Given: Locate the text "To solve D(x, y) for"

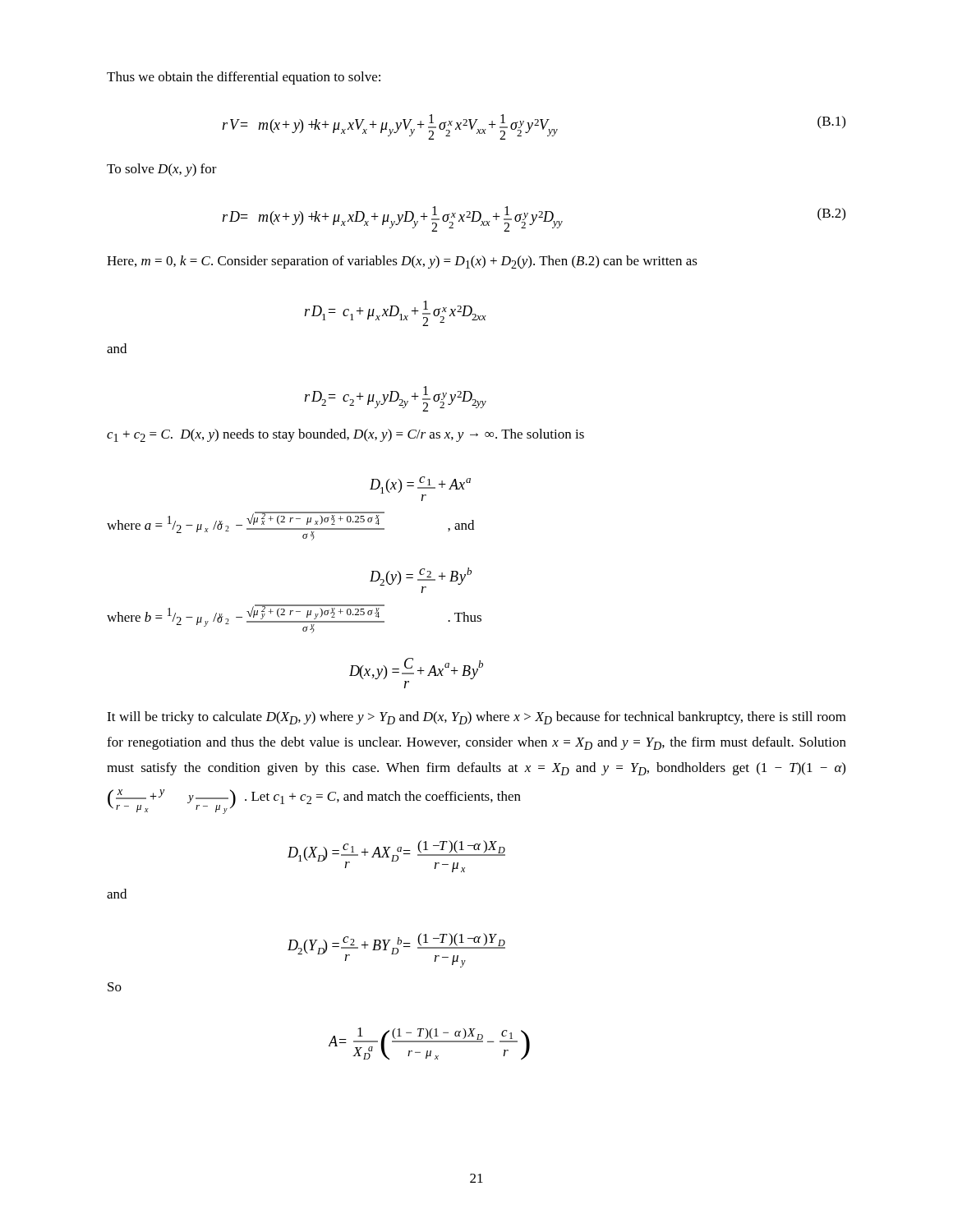Looking at the screenshot, I should [x=162, y=169].
